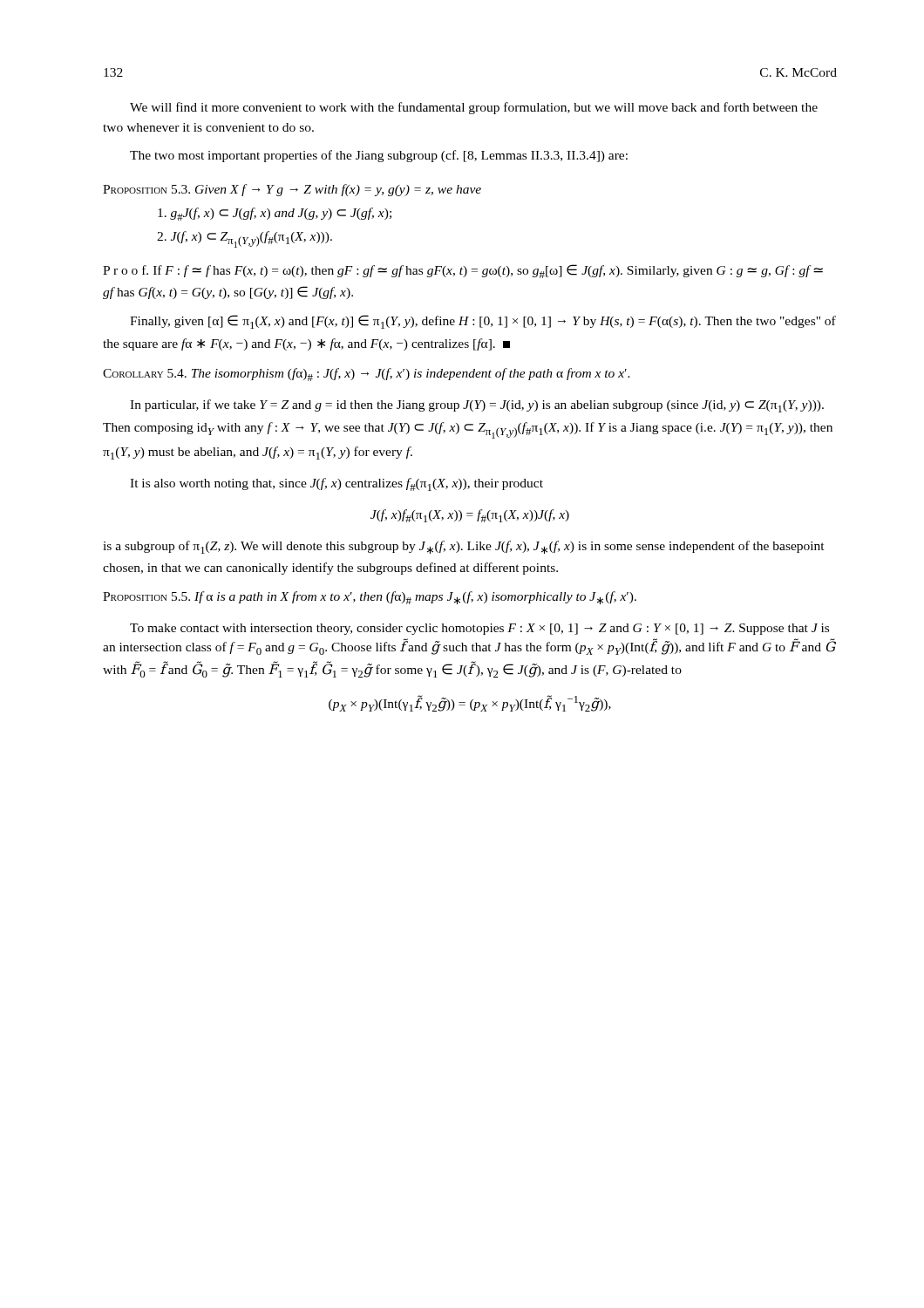Find the block on this page that starts "We will find"

[x=470, y=118]
